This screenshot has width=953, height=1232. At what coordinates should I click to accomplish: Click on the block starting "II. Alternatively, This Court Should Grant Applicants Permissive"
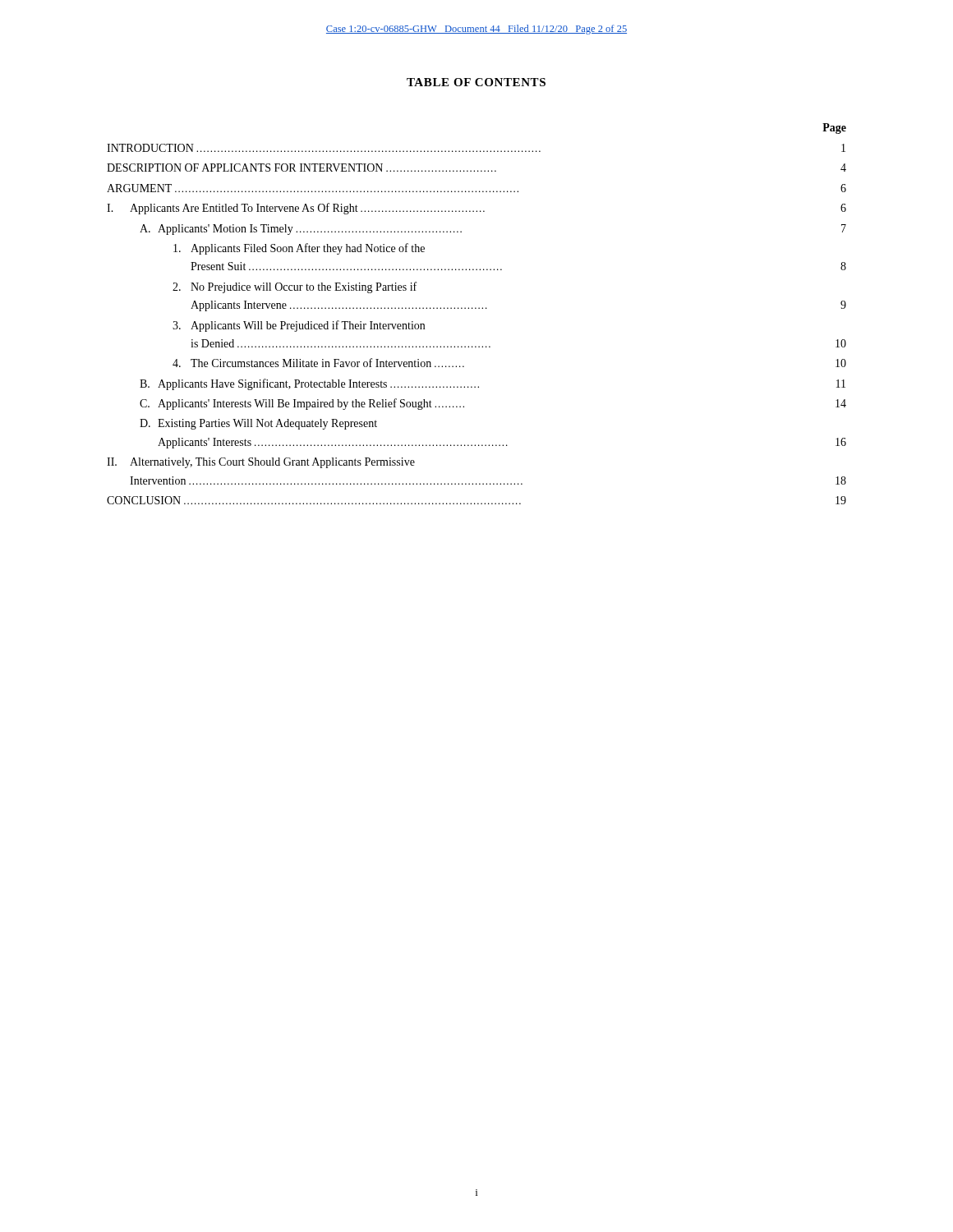coord(476,472)
